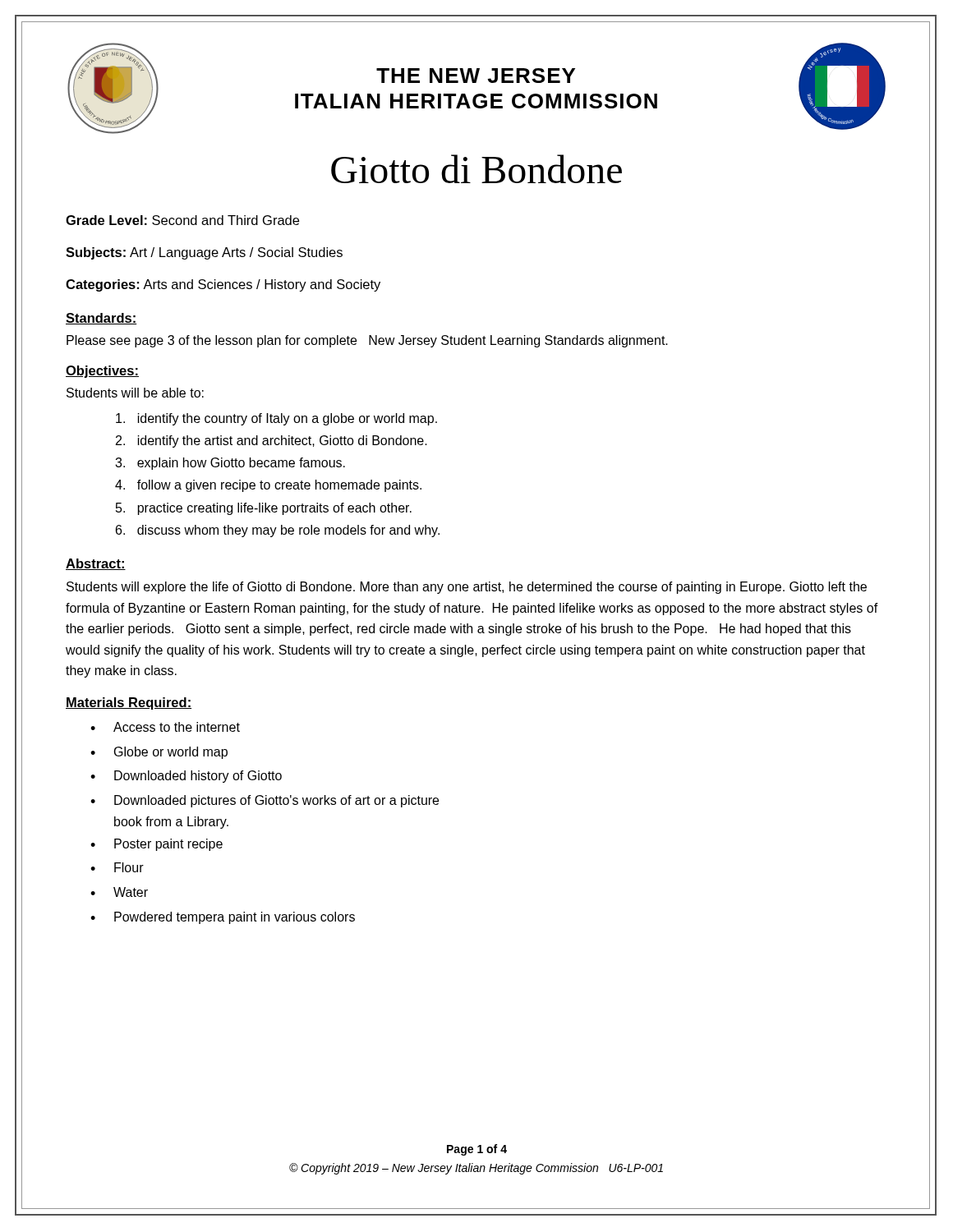
Task: Select the list item with the text "• Poster paint"
Action: 157,846
